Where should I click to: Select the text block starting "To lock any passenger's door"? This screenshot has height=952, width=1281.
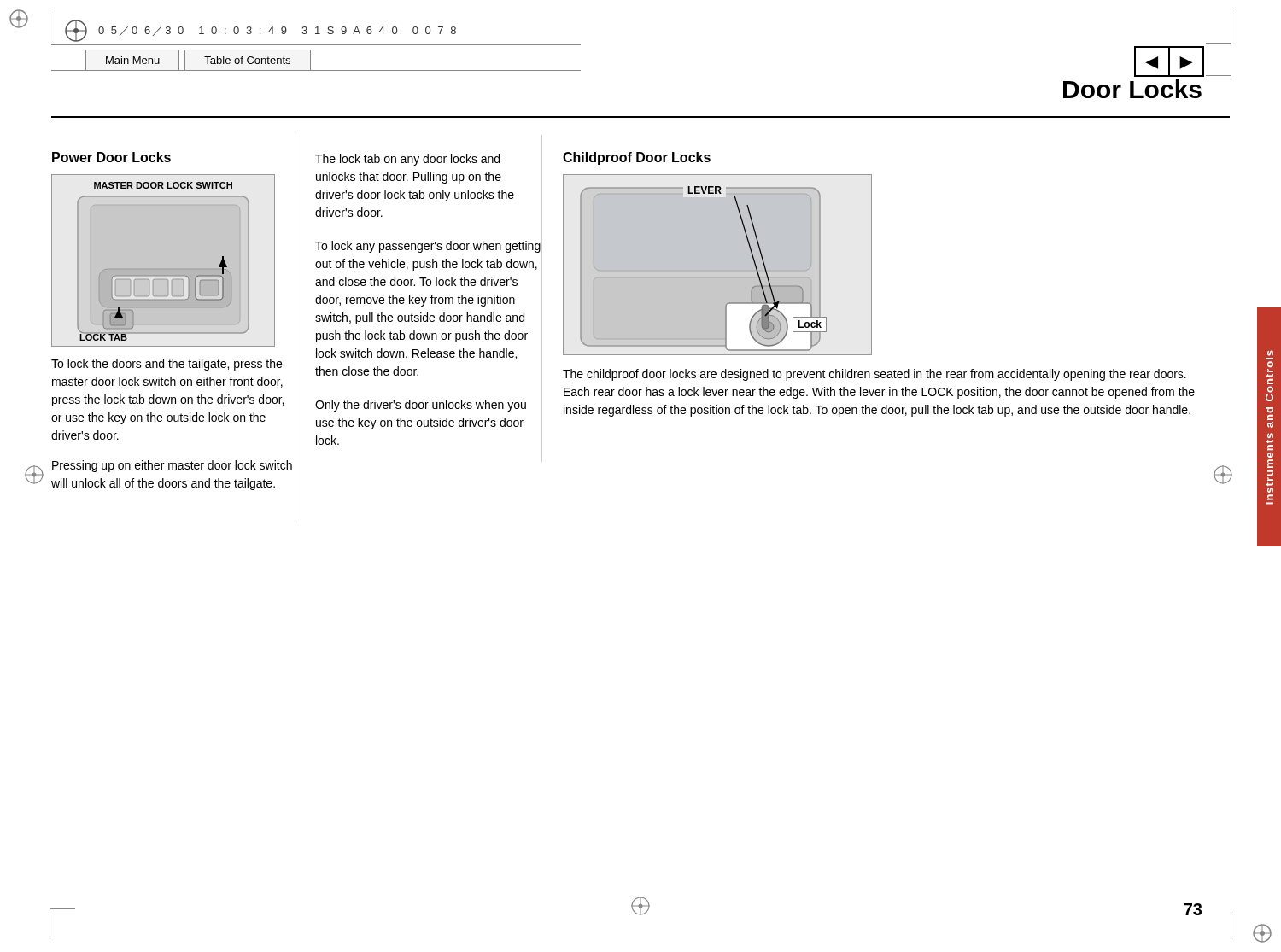point(428,309)
